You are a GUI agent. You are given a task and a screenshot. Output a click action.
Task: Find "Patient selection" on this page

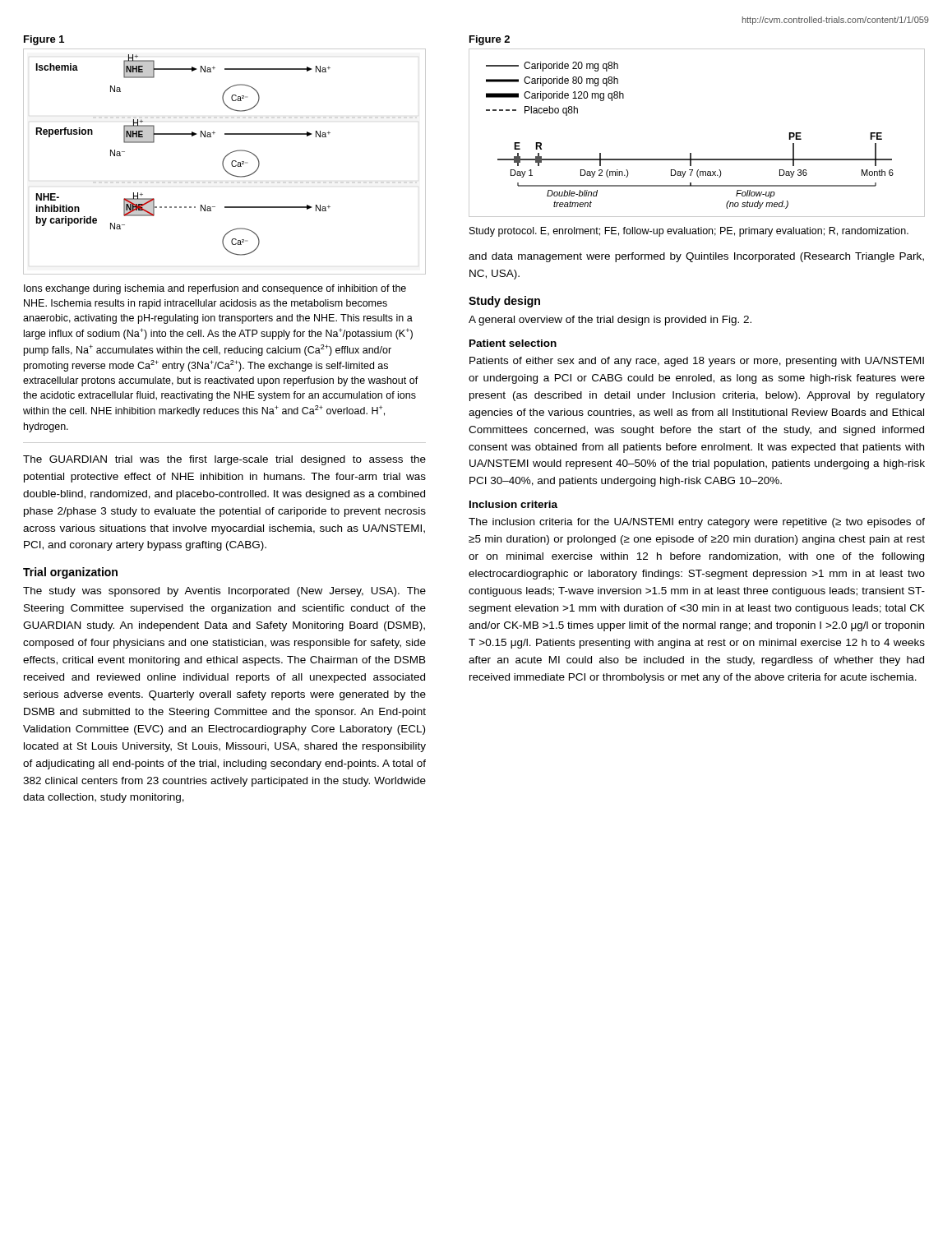[513, 343]
